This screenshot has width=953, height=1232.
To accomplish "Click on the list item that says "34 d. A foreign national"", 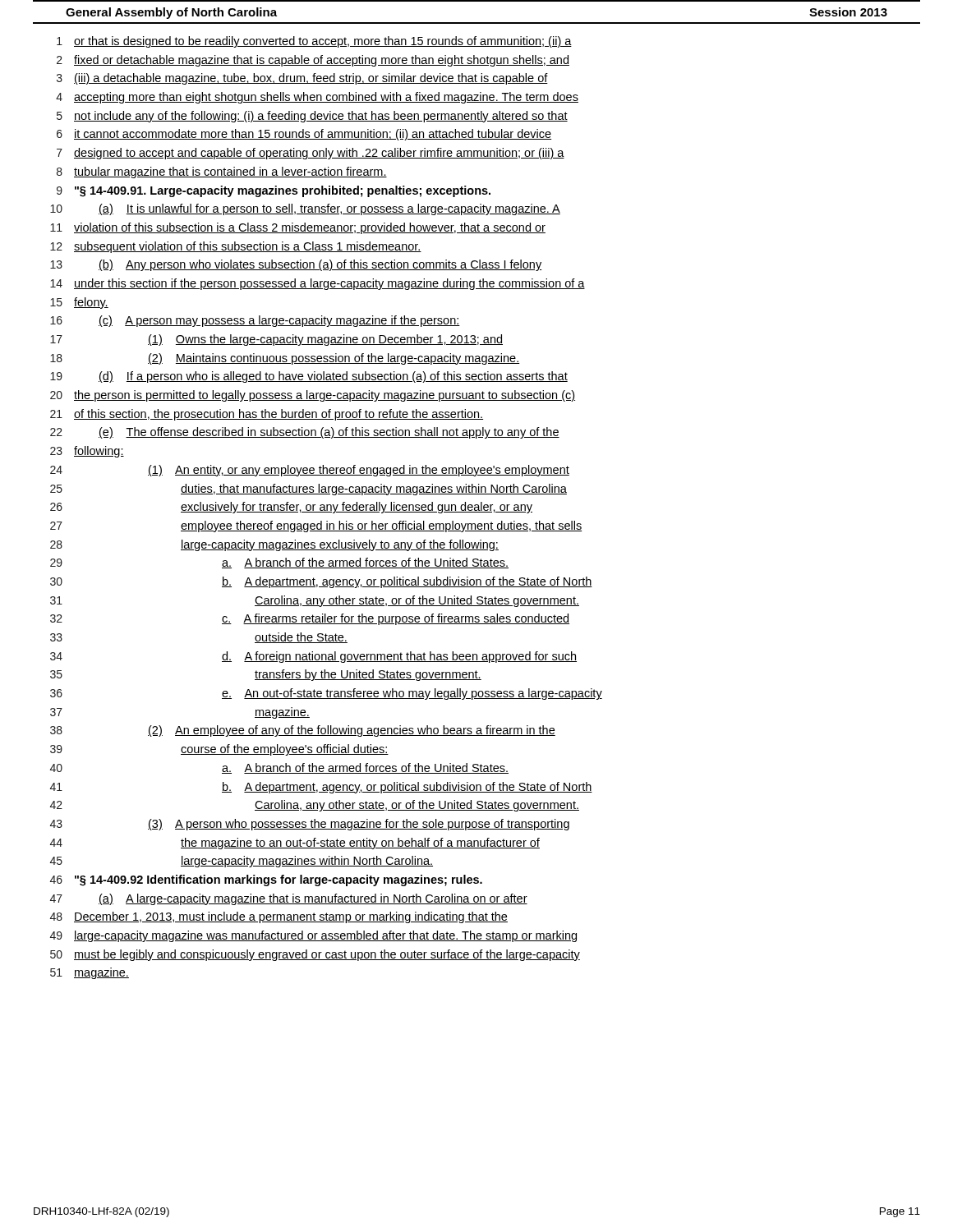I will coord(476,656).
